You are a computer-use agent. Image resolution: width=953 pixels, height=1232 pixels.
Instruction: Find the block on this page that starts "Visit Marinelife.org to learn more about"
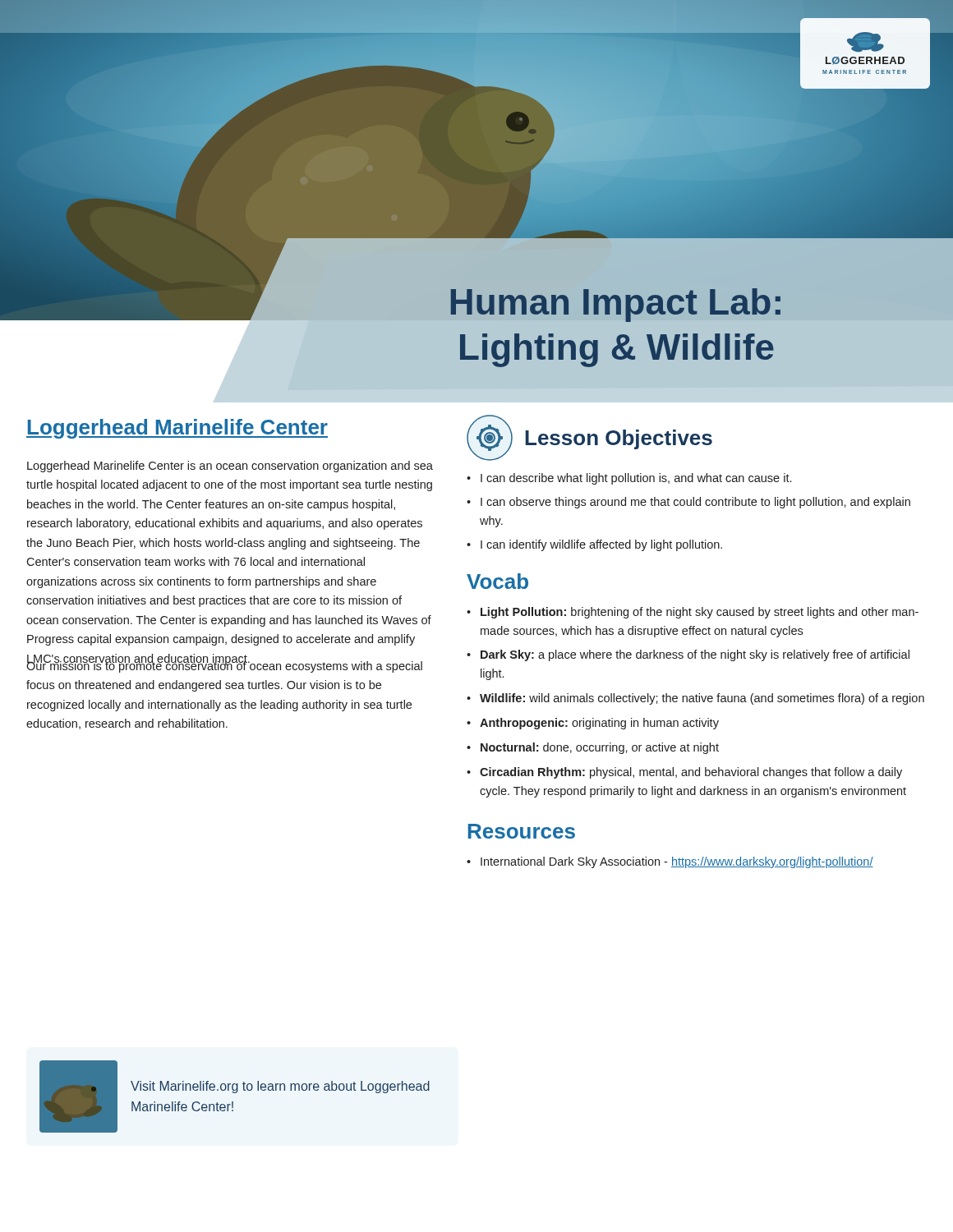tap(280, 1096)
